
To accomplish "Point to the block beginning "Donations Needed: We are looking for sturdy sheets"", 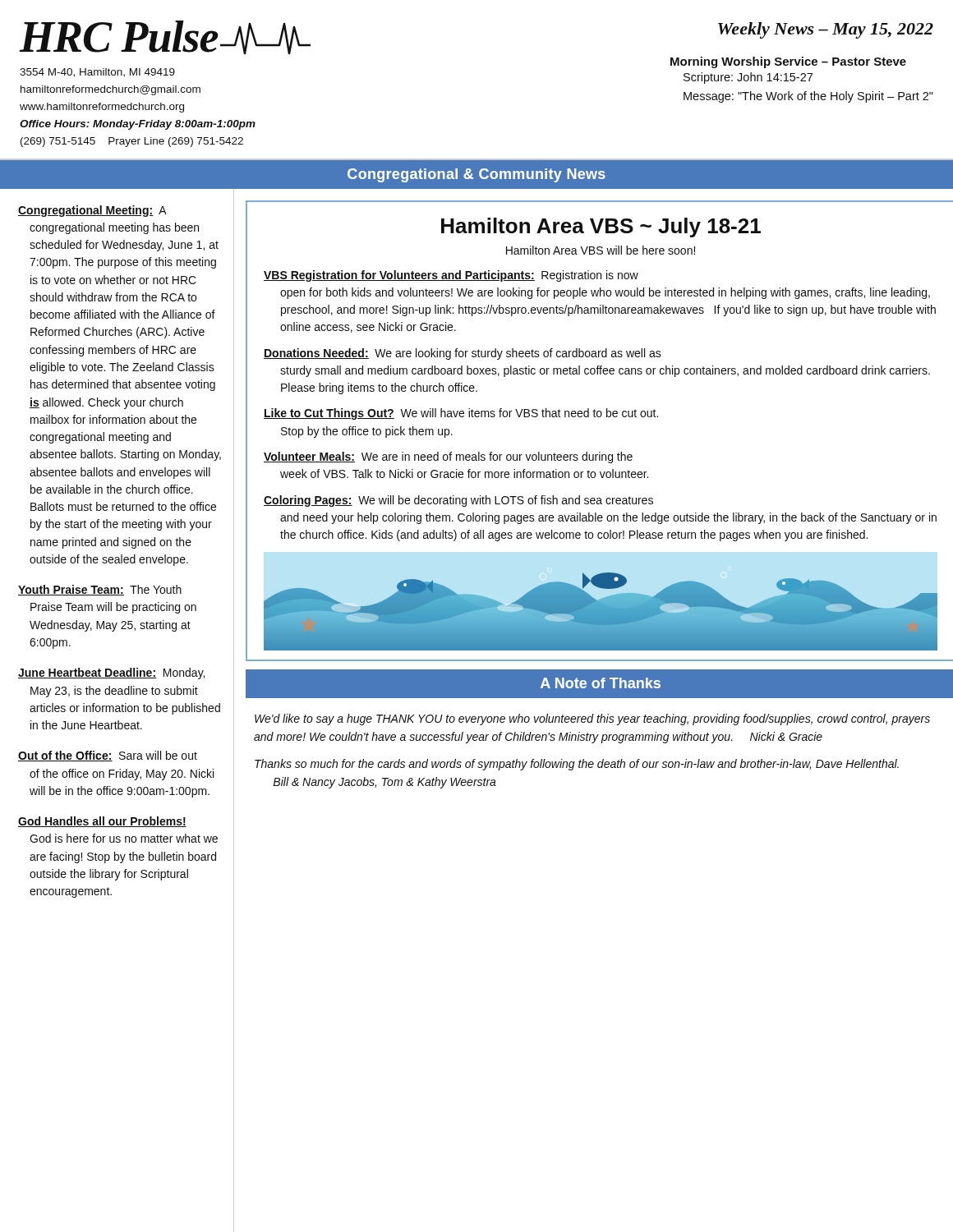I will click(x=601, y=372).
